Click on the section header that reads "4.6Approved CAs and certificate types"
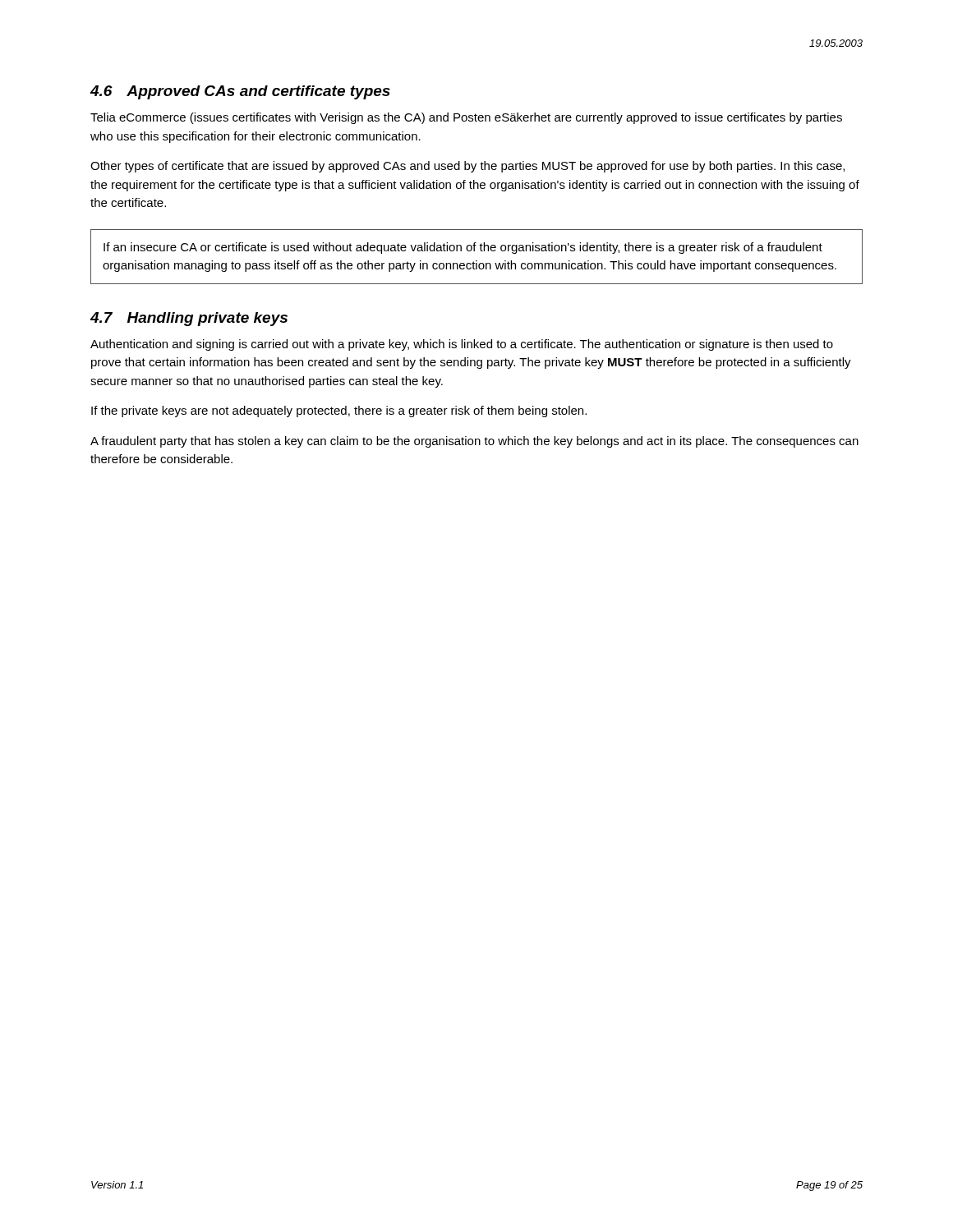This screenshot has height=1232, width=953. [240, 91]
